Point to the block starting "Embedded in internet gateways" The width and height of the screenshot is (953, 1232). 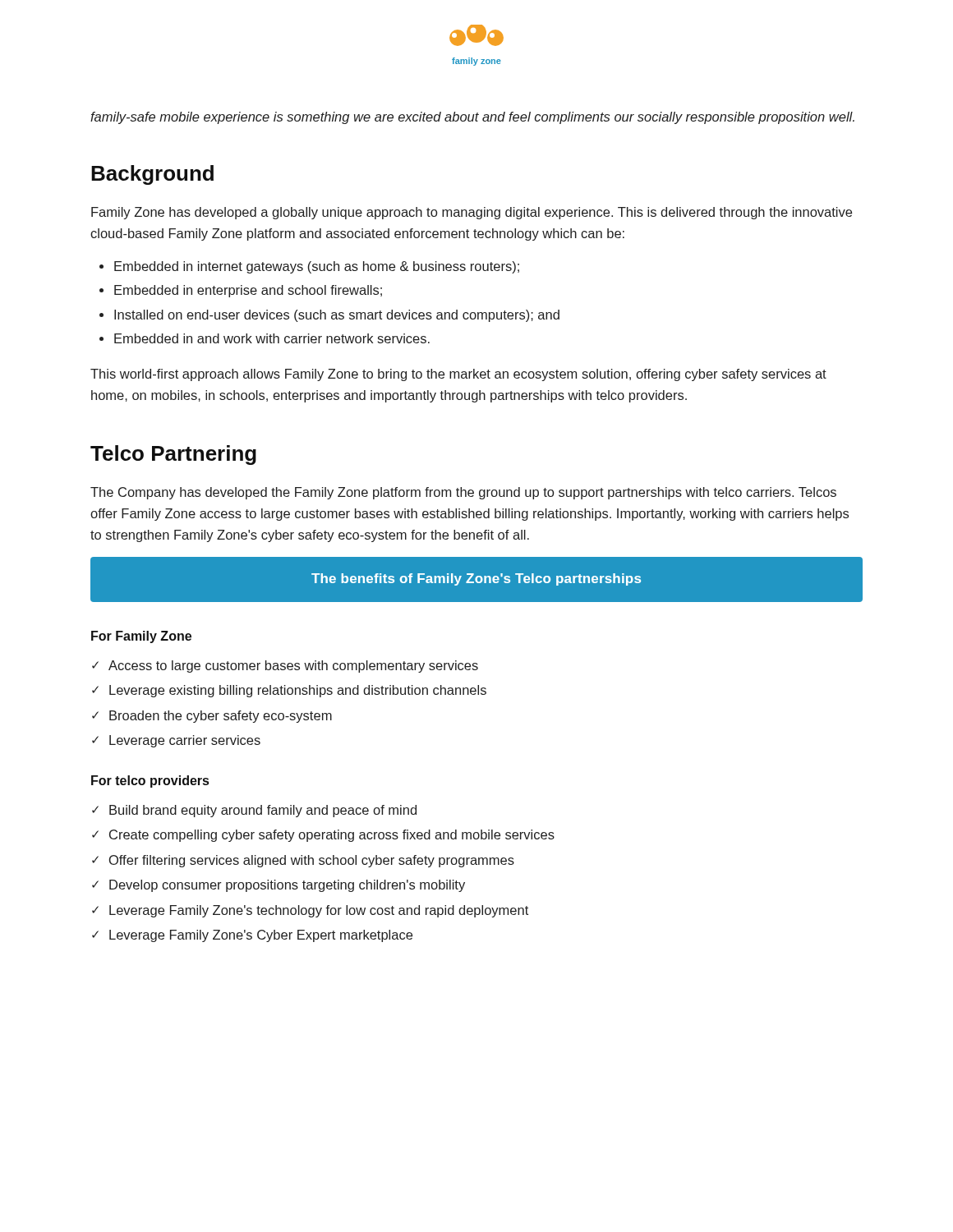317,266
